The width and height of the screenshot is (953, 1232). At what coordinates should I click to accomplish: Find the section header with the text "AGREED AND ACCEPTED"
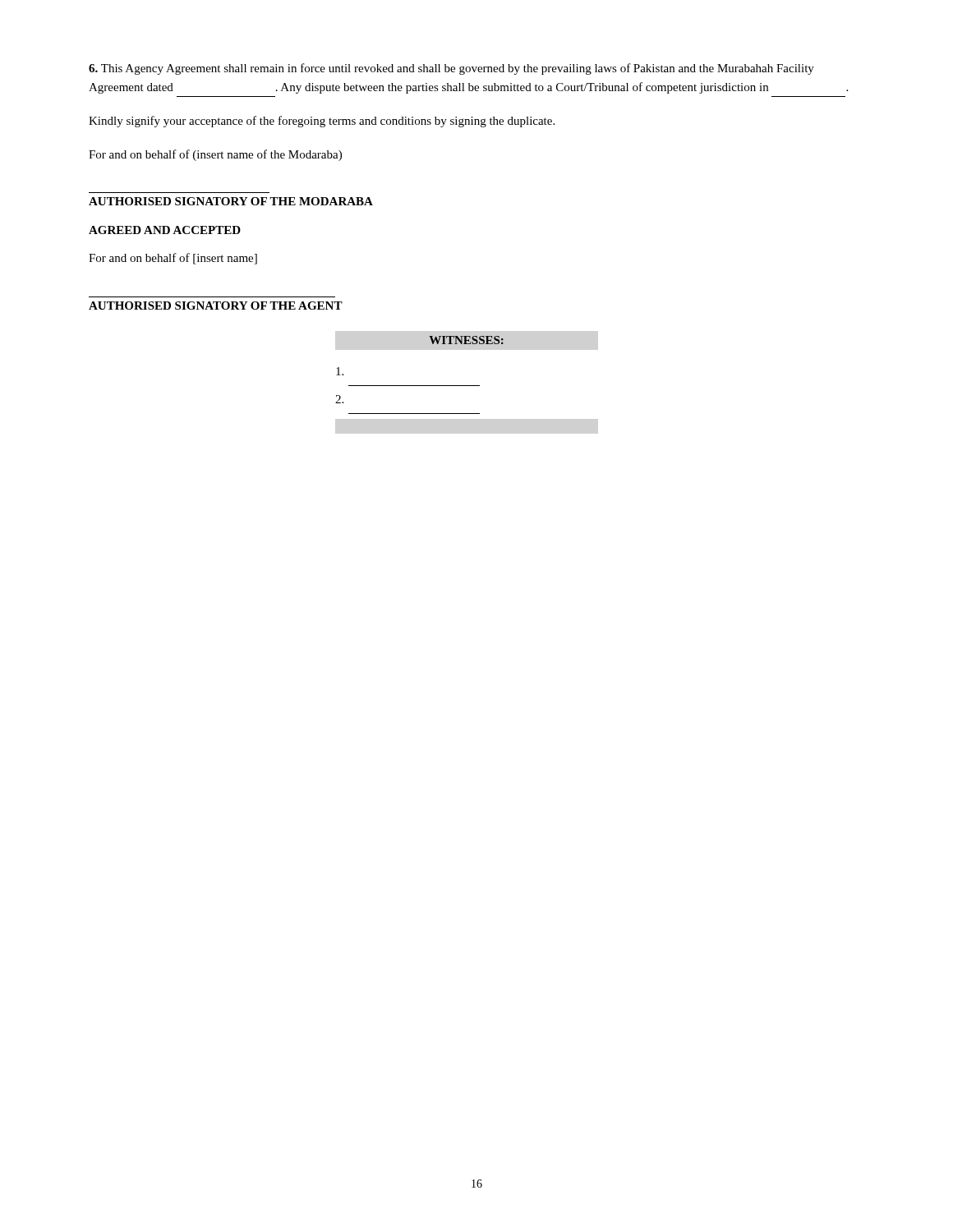tap(165, 230)
